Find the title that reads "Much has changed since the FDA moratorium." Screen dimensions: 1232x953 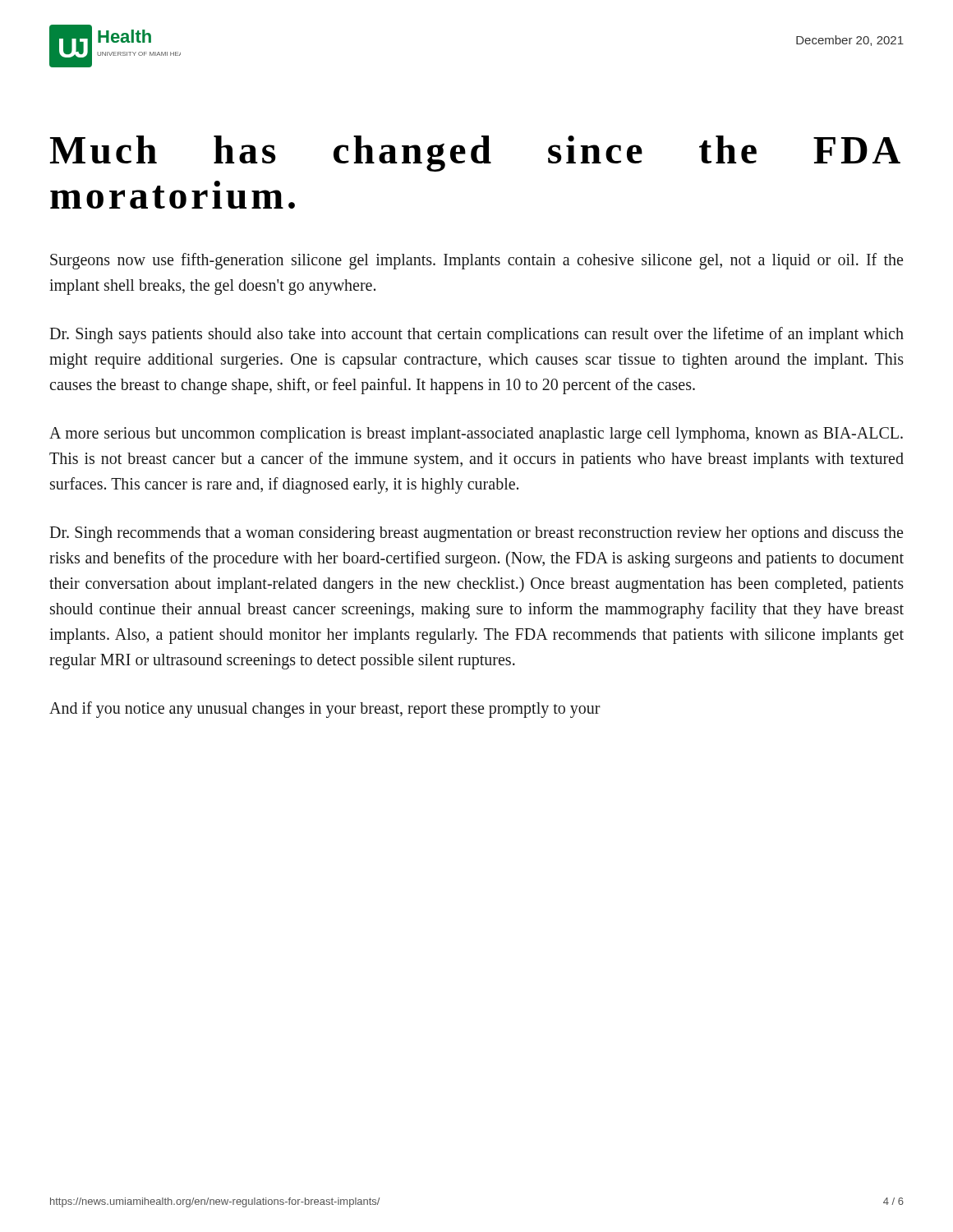[x=476, y=173]
